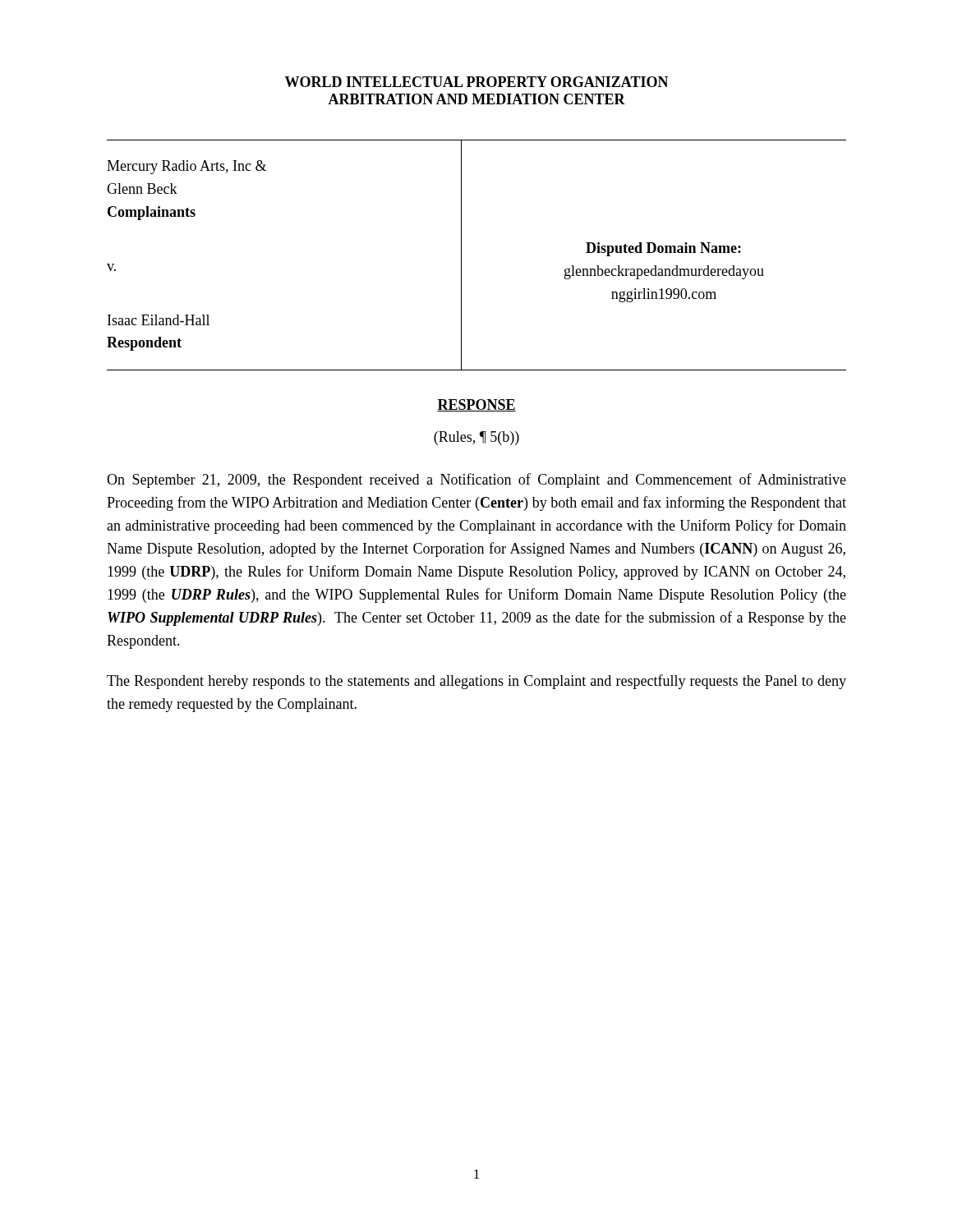Find the text block starting "Isaac Eiland-Hall Respondent"
Viewport: 953px width, 1232px height.
[x=158, y=331]
